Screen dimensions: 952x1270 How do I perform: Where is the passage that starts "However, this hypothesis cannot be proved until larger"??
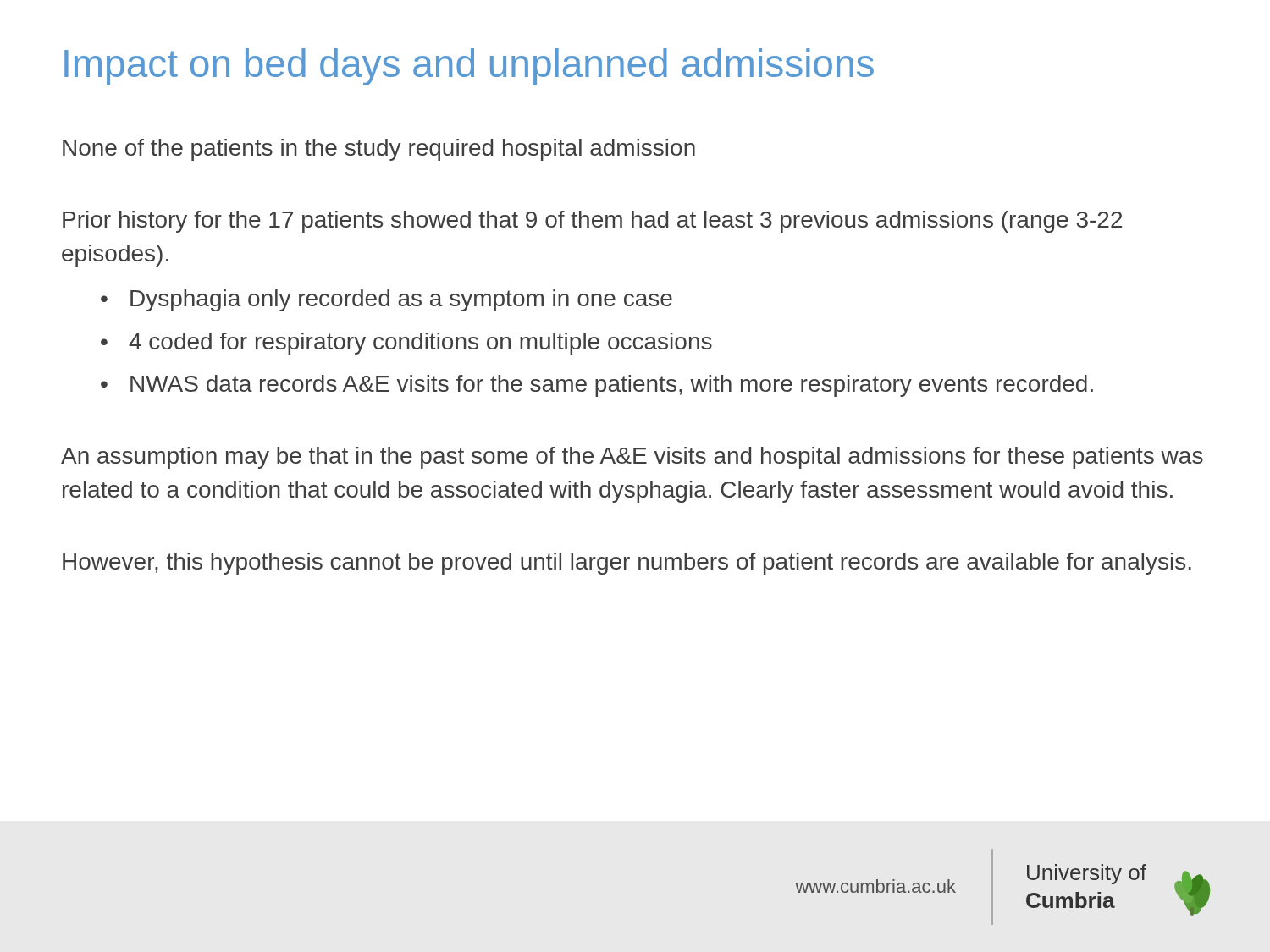pos(627,561)
